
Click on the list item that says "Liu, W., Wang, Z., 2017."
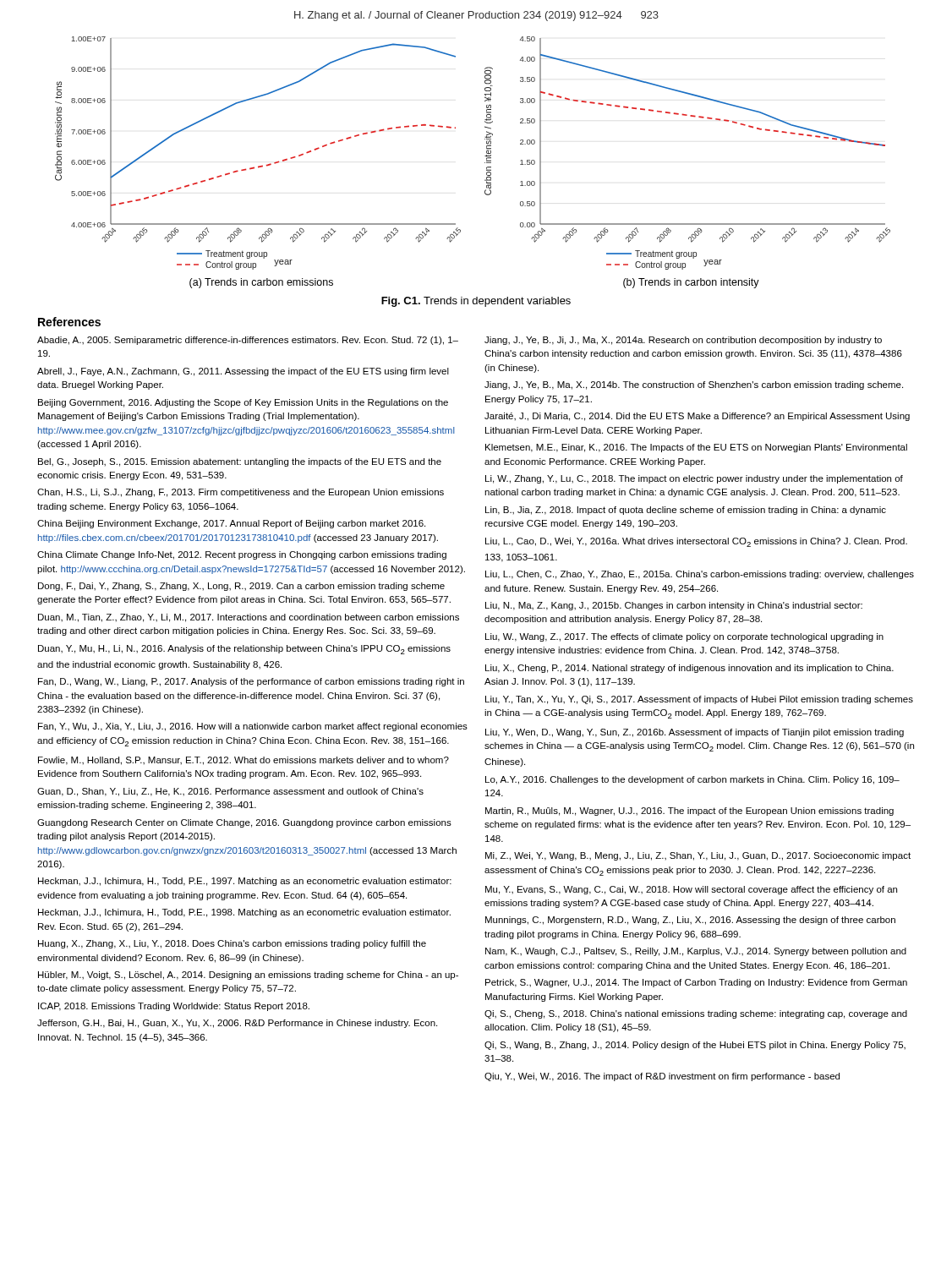(x=684, y=643)
